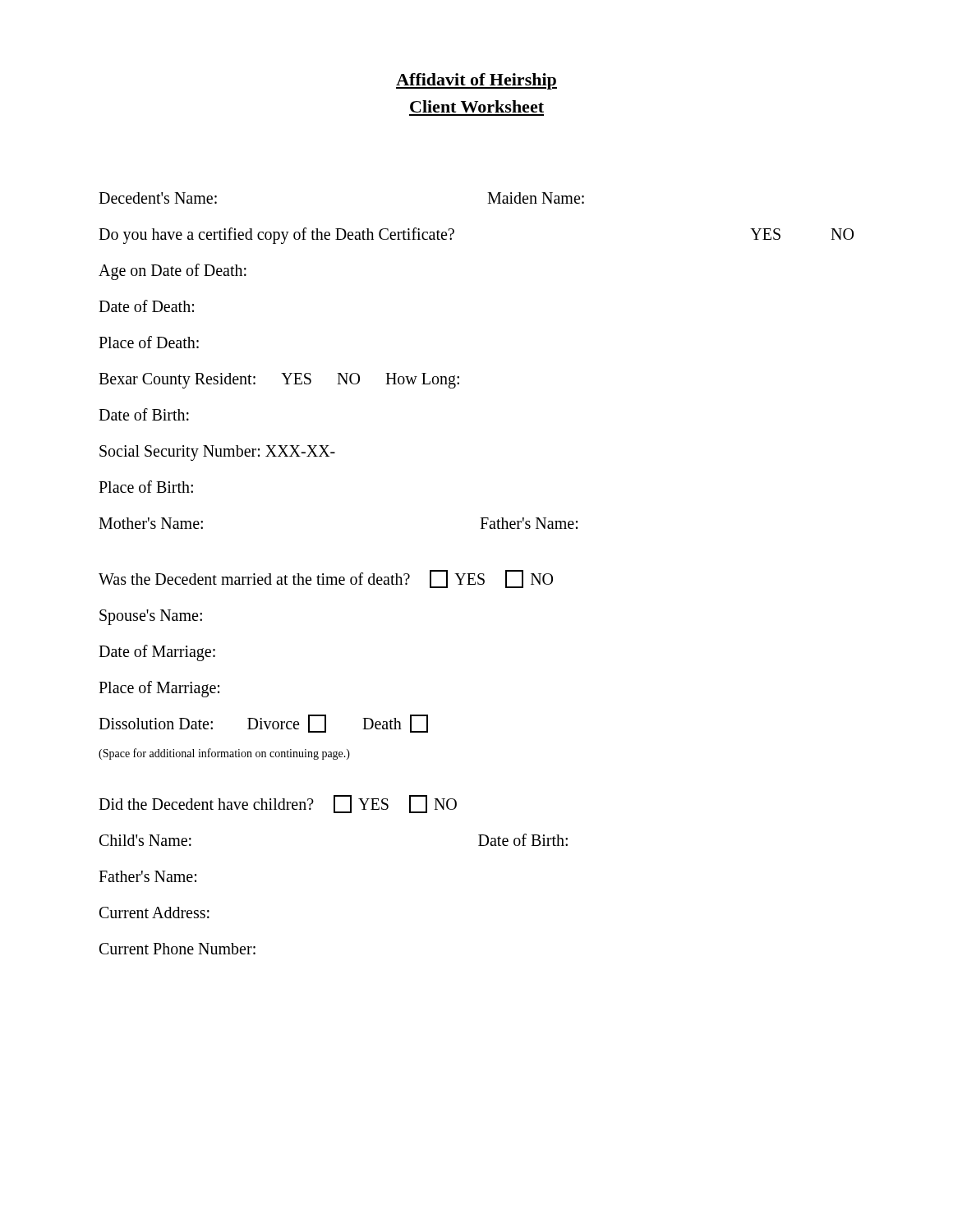This screenshot has width=953, height=1232.
Task: Click on the text with the text "Mother's Name: Father's Name:"
Action: (x=152, y=524)
